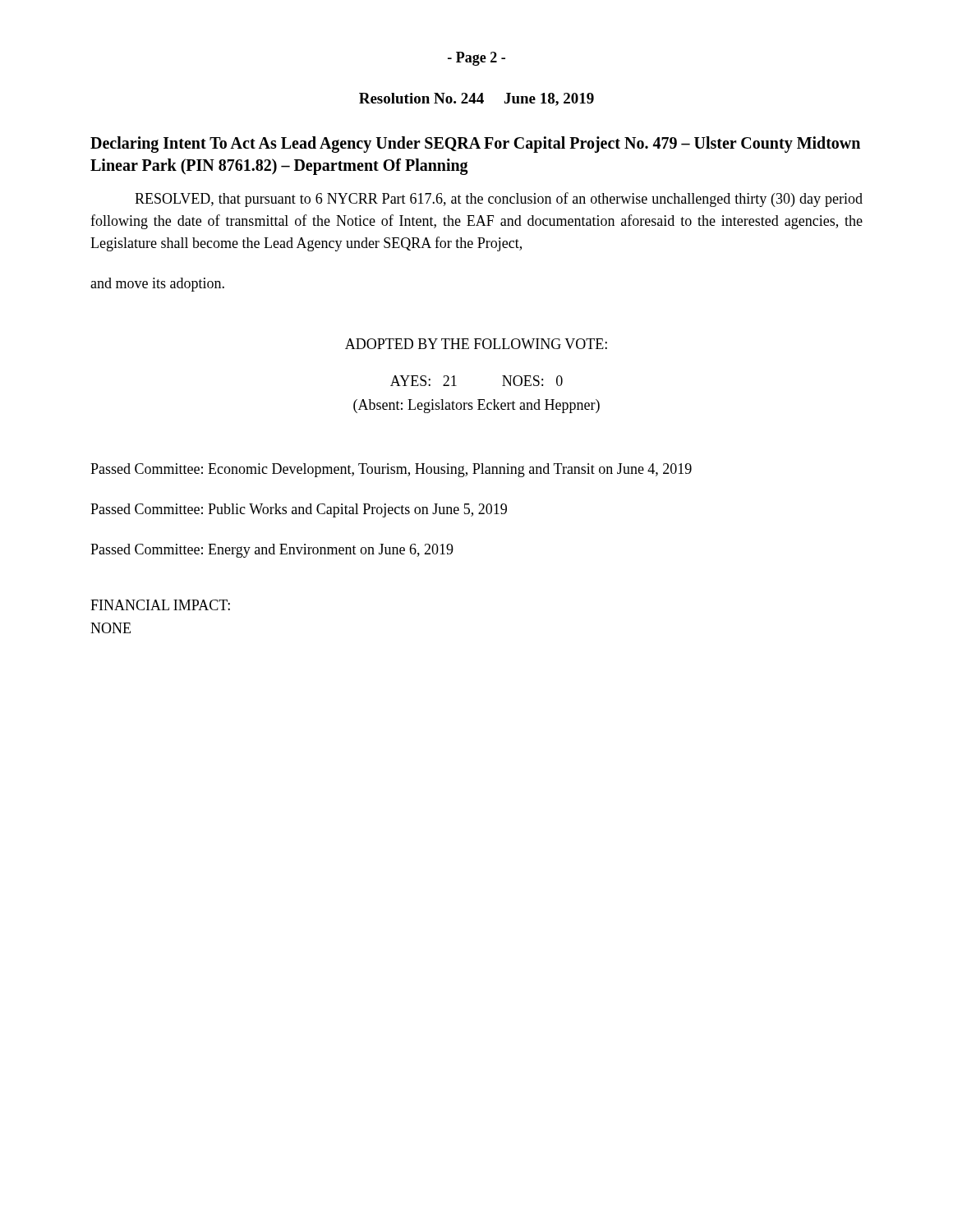953x1232 pixels.
Task: Navigate to the text block starting "Resolution No. 244 June 18,"
Action: [x=476, y=98]
